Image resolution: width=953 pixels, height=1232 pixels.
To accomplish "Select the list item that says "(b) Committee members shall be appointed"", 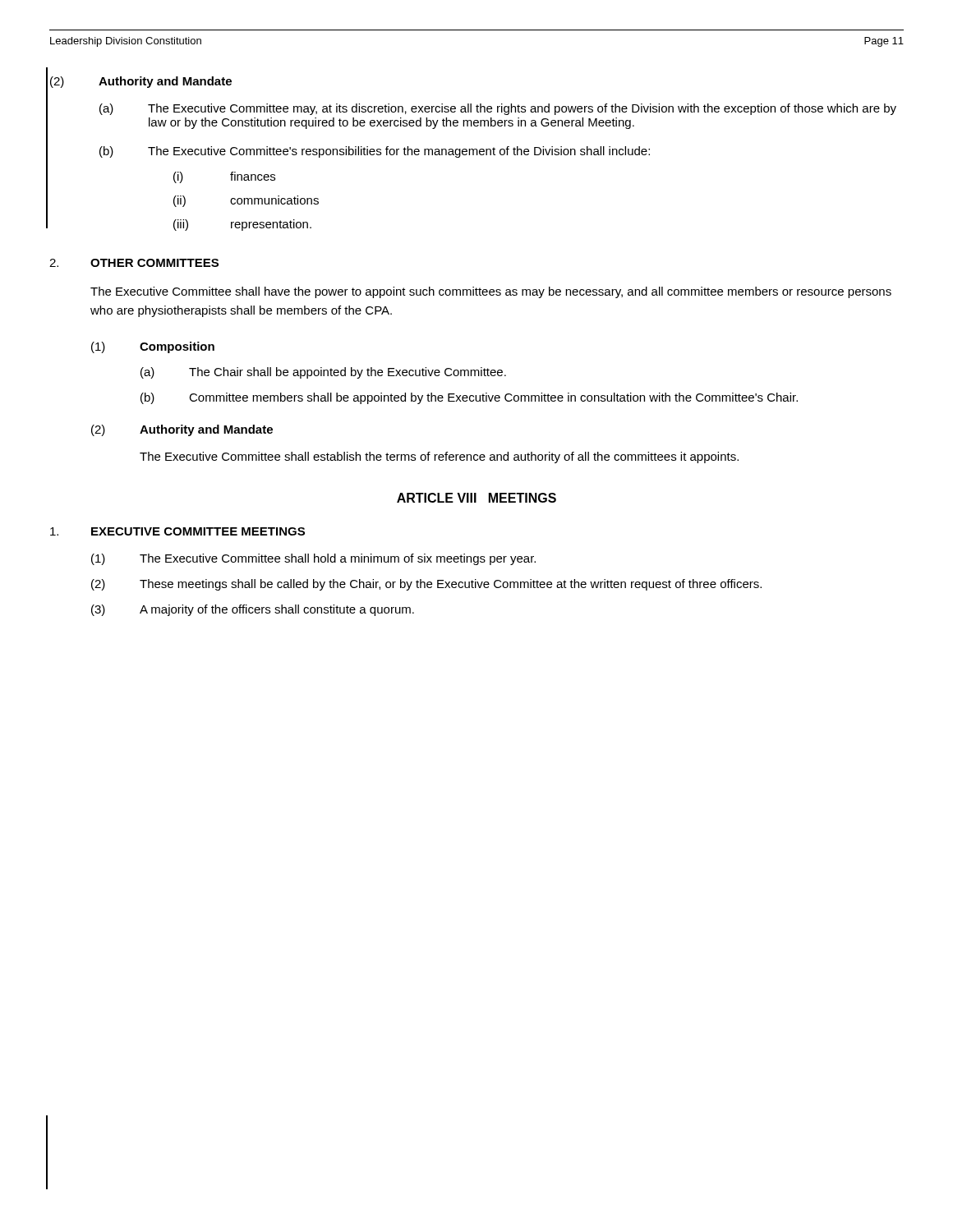I will click(x=469, y=397).
